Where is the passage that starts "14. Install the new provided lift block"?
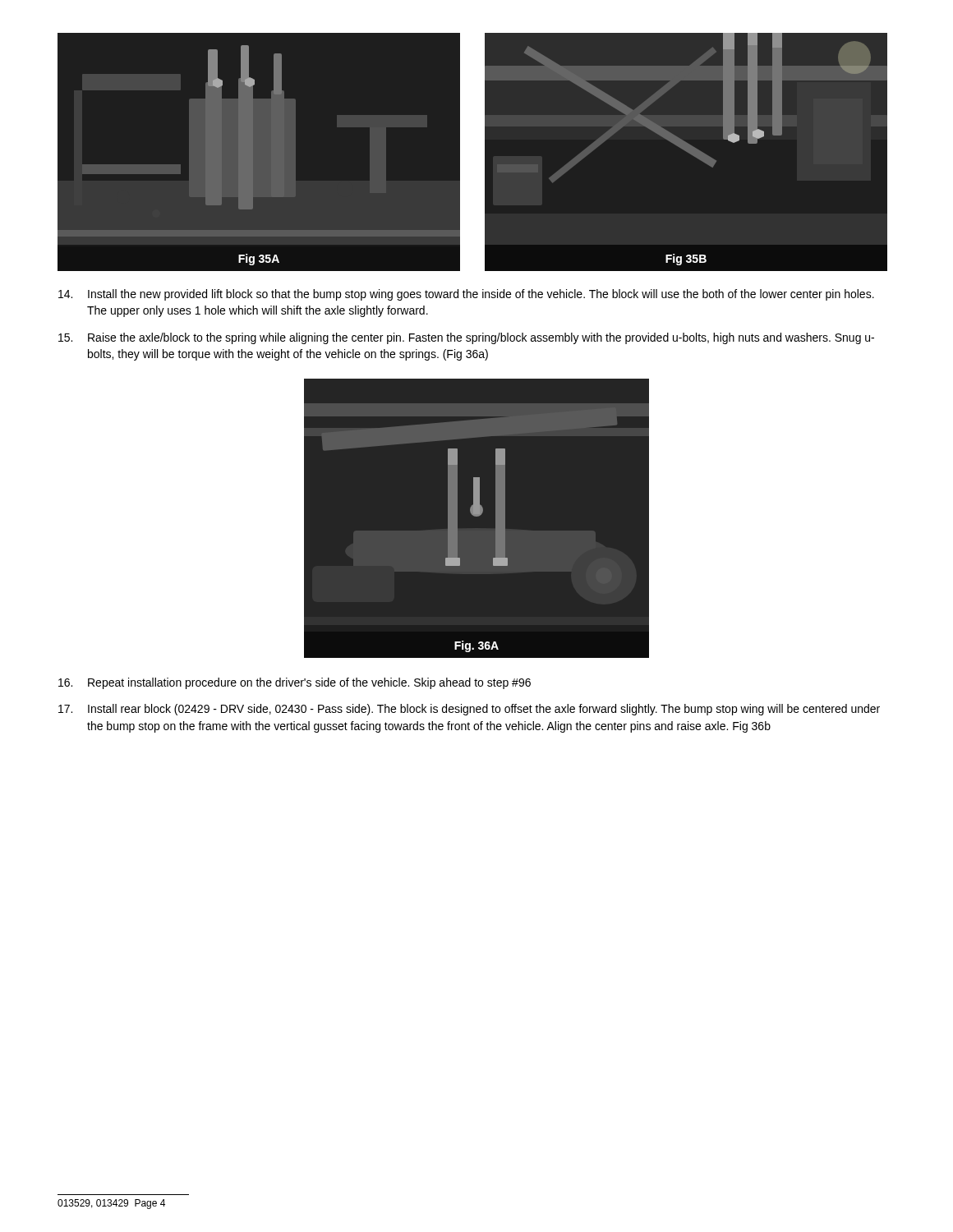Viewport: 953px width, 1232px height. (x=476, y=303)
